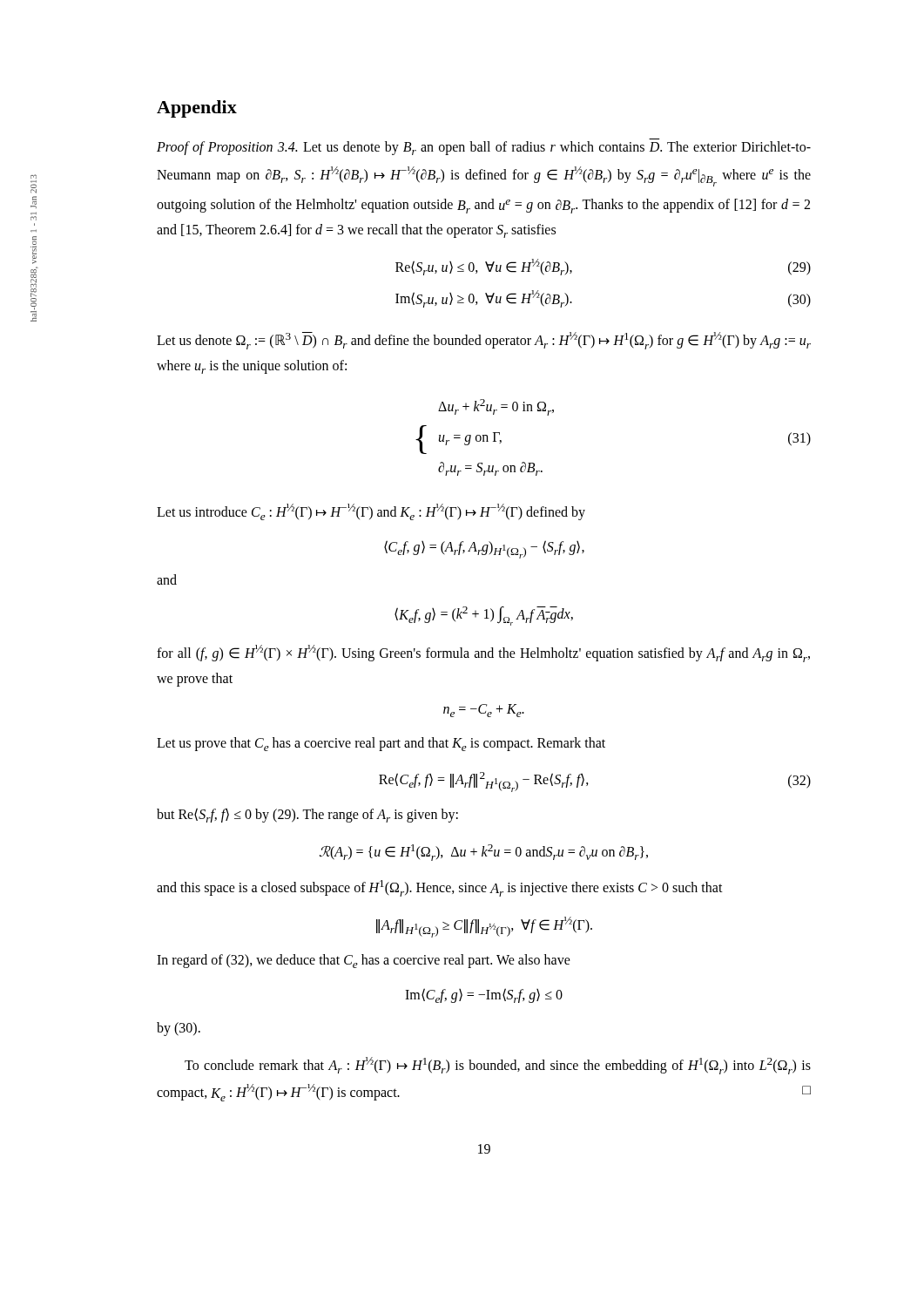Viewport: 924px width, 1307px height.
Task: Where is the formula that starts "⟨Kef, g⟩ = (k2 + 1) ∫Ωr Arf"?
Action: click(x=484, y=615)
